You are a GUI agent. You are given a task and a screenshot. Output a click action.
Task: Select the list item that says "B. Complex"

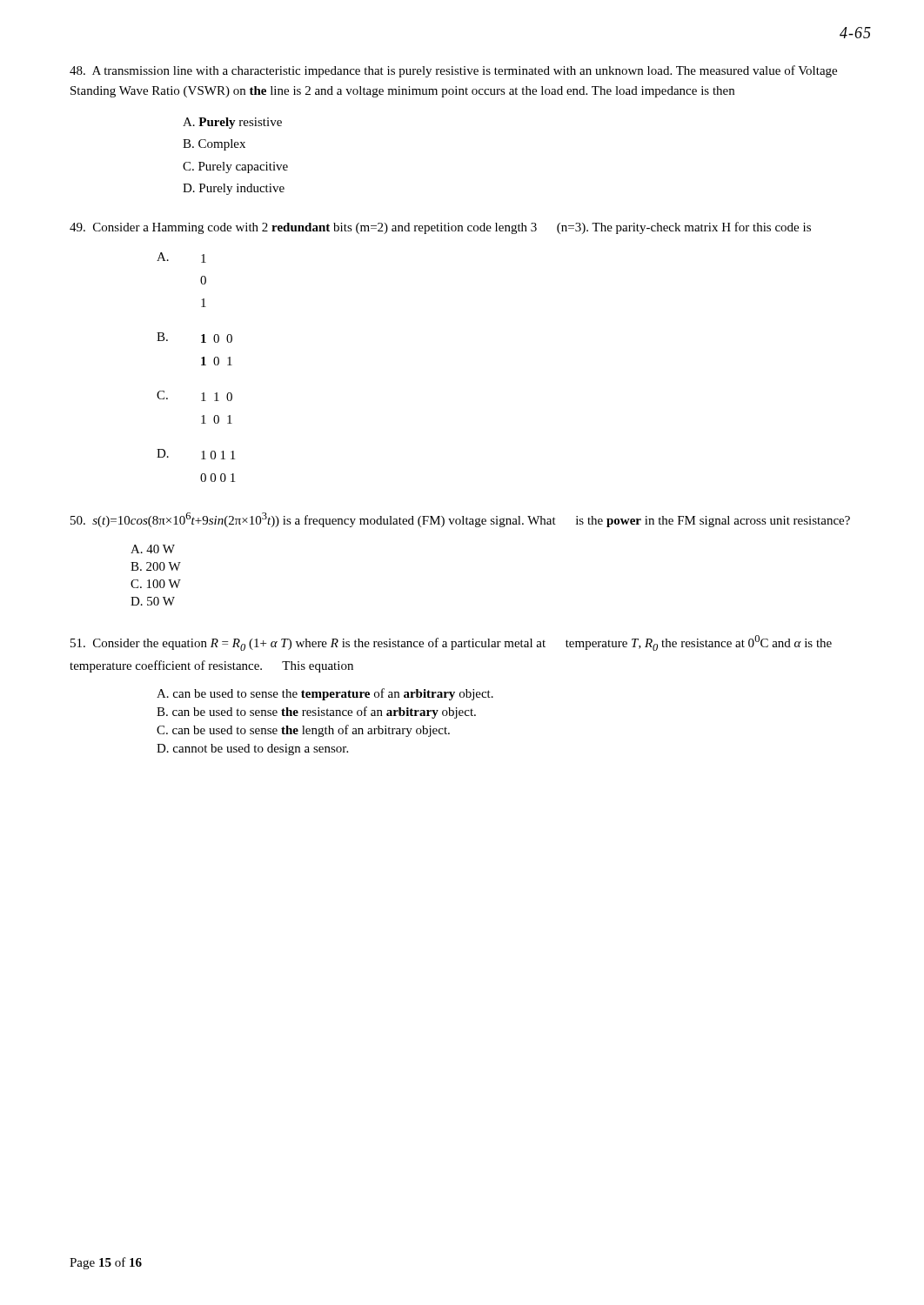[x=214, y=144]
